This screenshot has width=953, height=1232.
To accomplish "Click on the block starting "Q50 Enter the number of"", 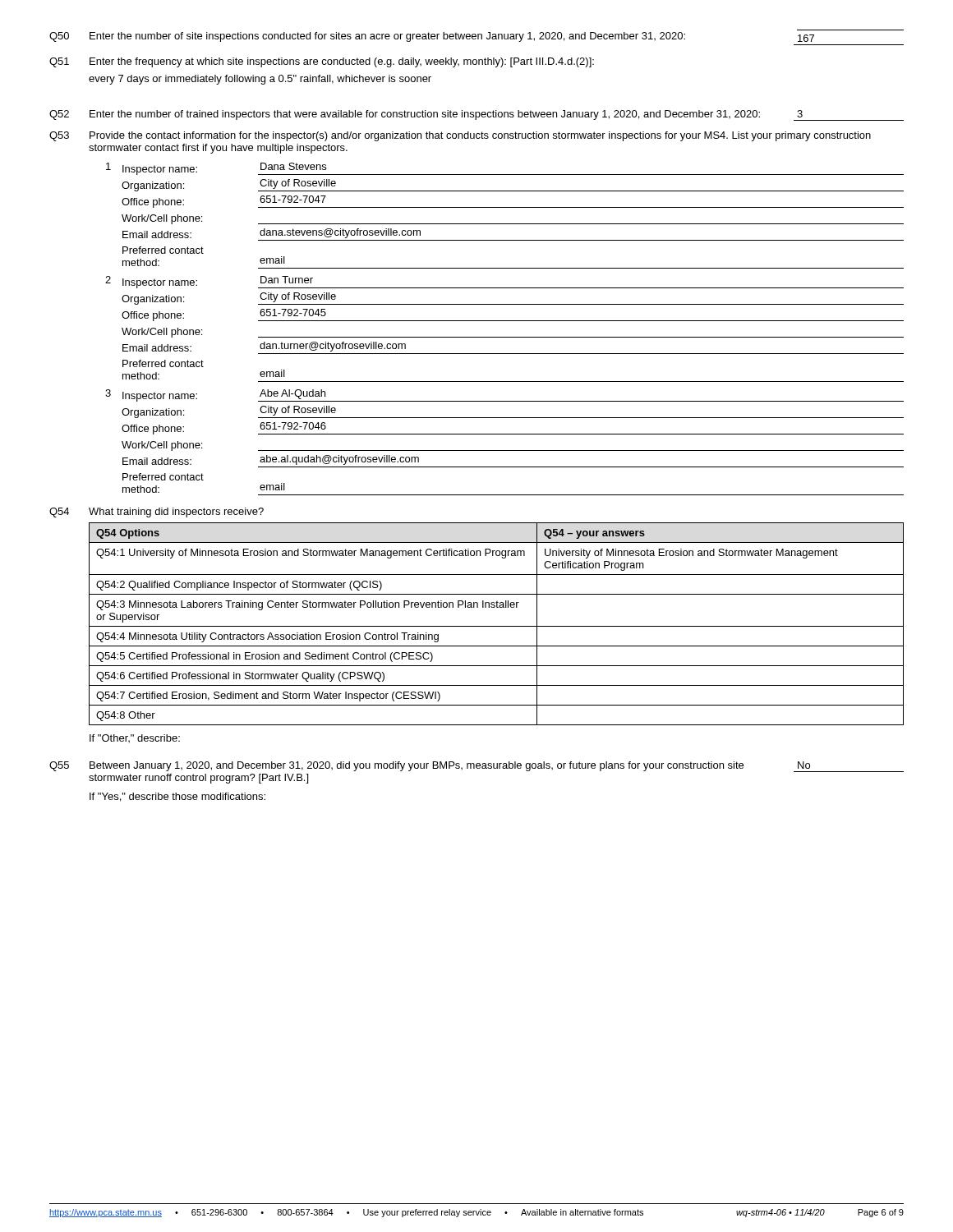I will [476, 37].
